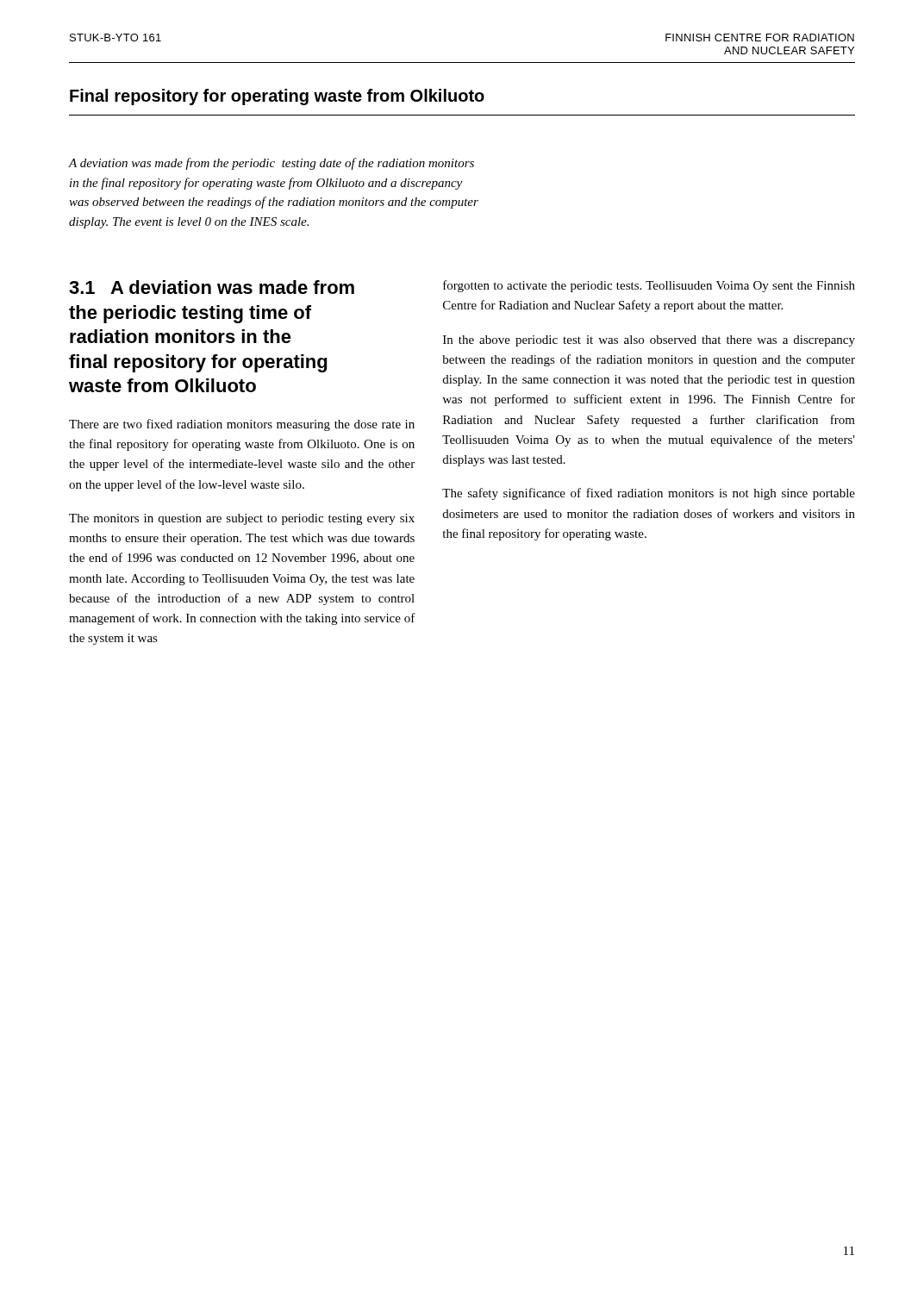Viewport: 924px width, 1293px height.
Task: Select the text block containing "The monitors in question are subject to"
Action: pos(242,579)
